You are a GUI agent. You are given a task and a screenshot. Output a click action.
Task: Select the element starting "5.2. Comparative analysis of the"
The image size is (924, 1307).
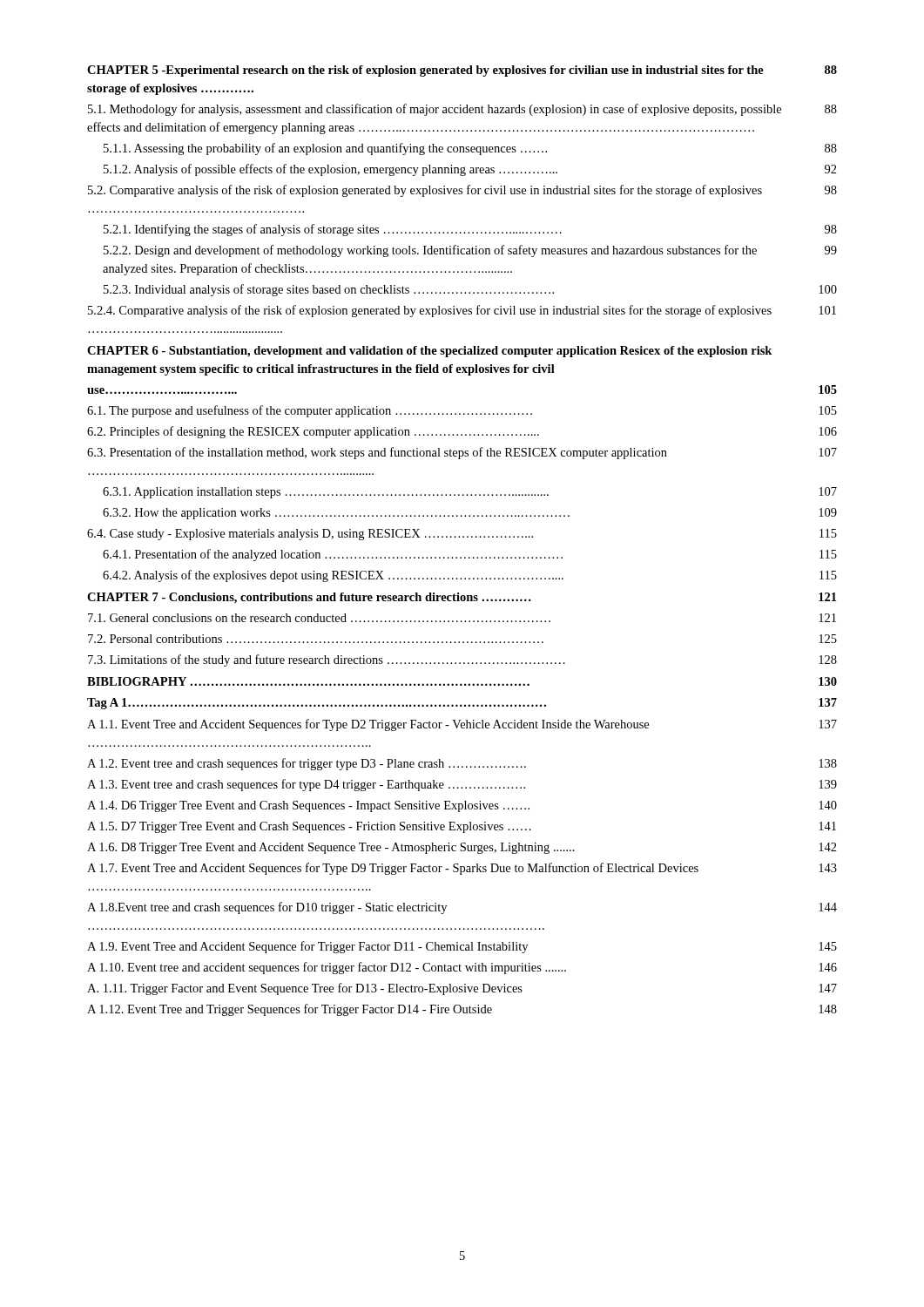[462, 200]
